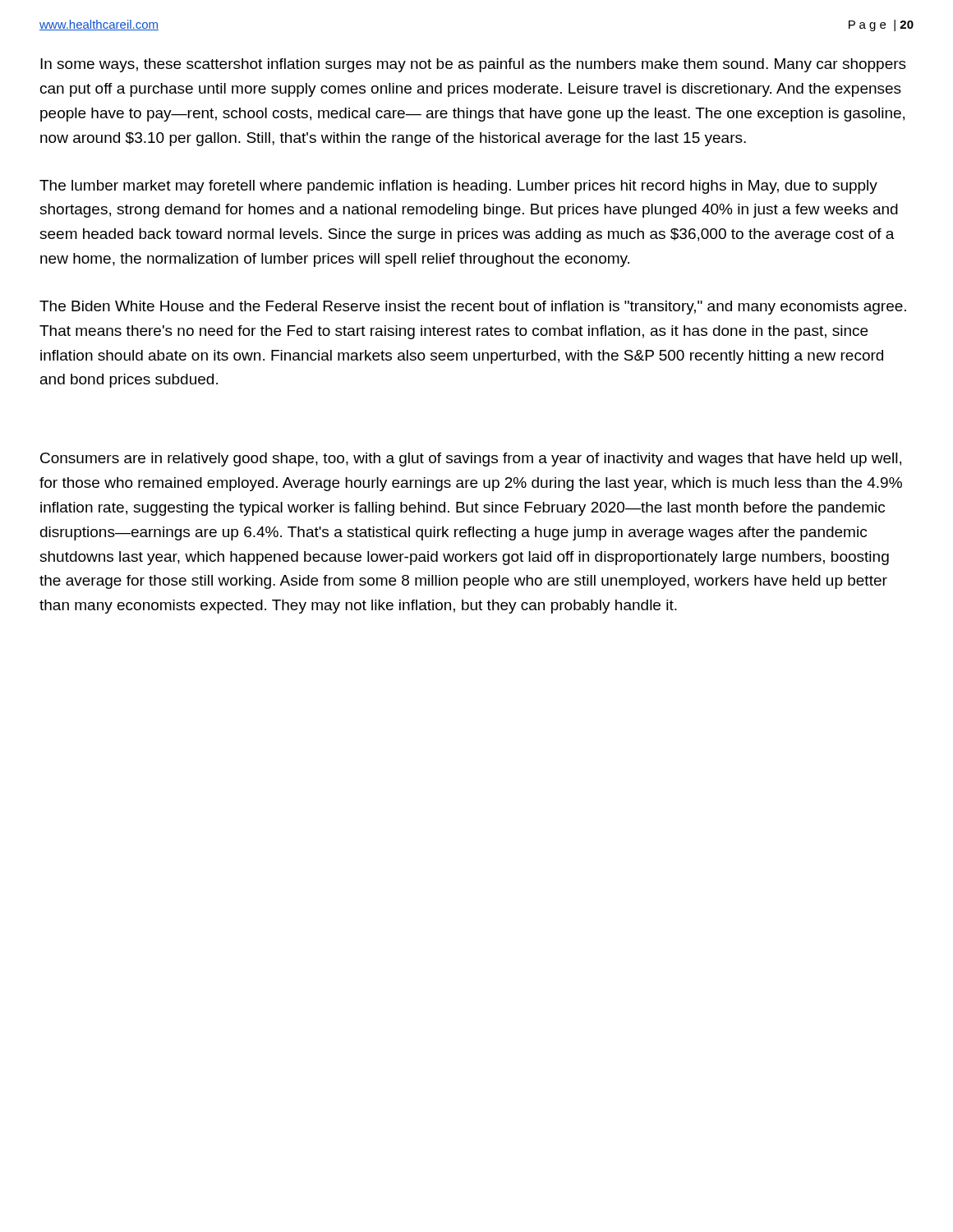Where is the passage that starts "The Biden White"?
This screenshot has height=1232, width=953.
[473, 343]
